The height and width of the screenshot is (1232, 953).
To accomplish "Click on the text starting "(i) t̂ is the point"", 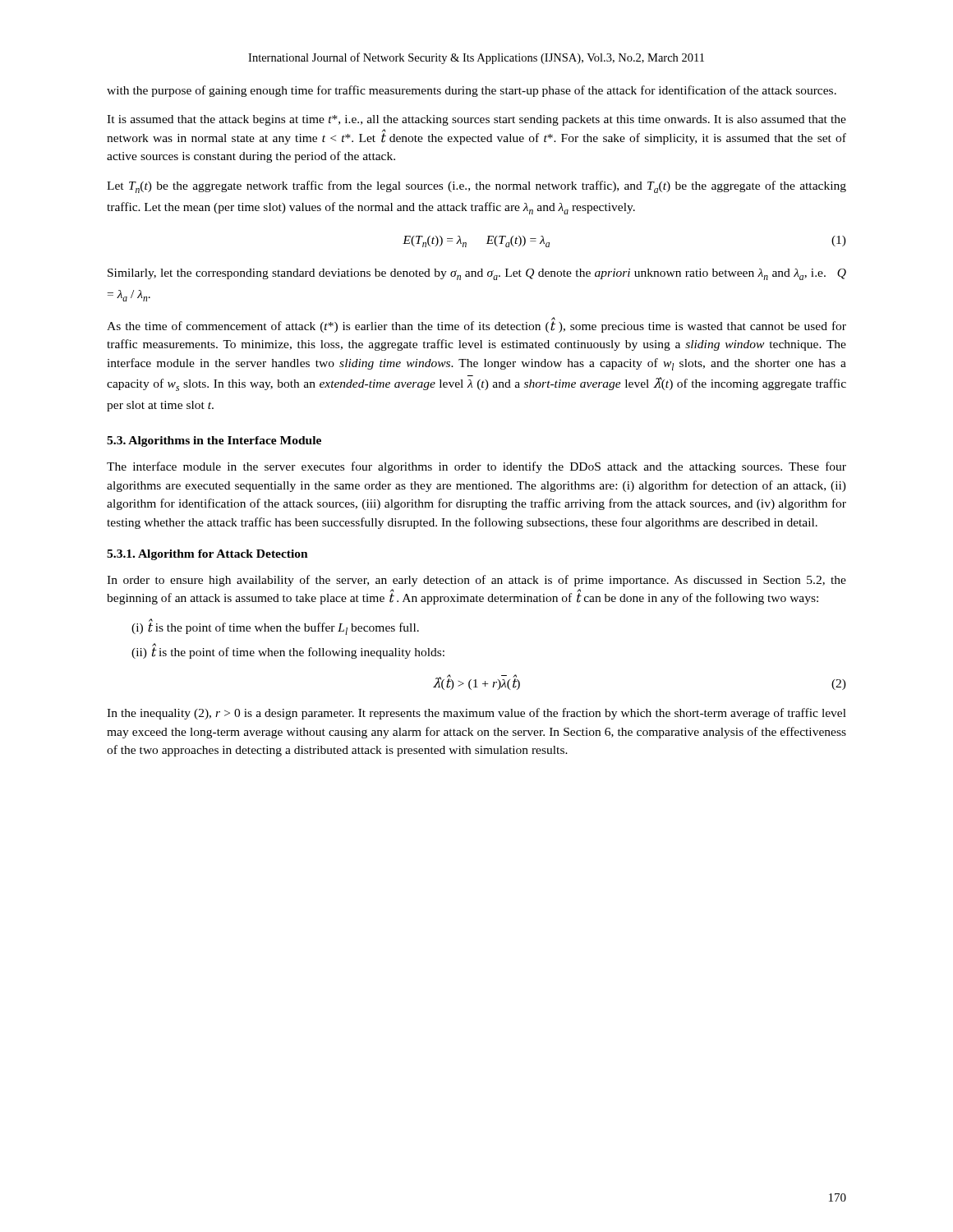I will coord(275,628).
